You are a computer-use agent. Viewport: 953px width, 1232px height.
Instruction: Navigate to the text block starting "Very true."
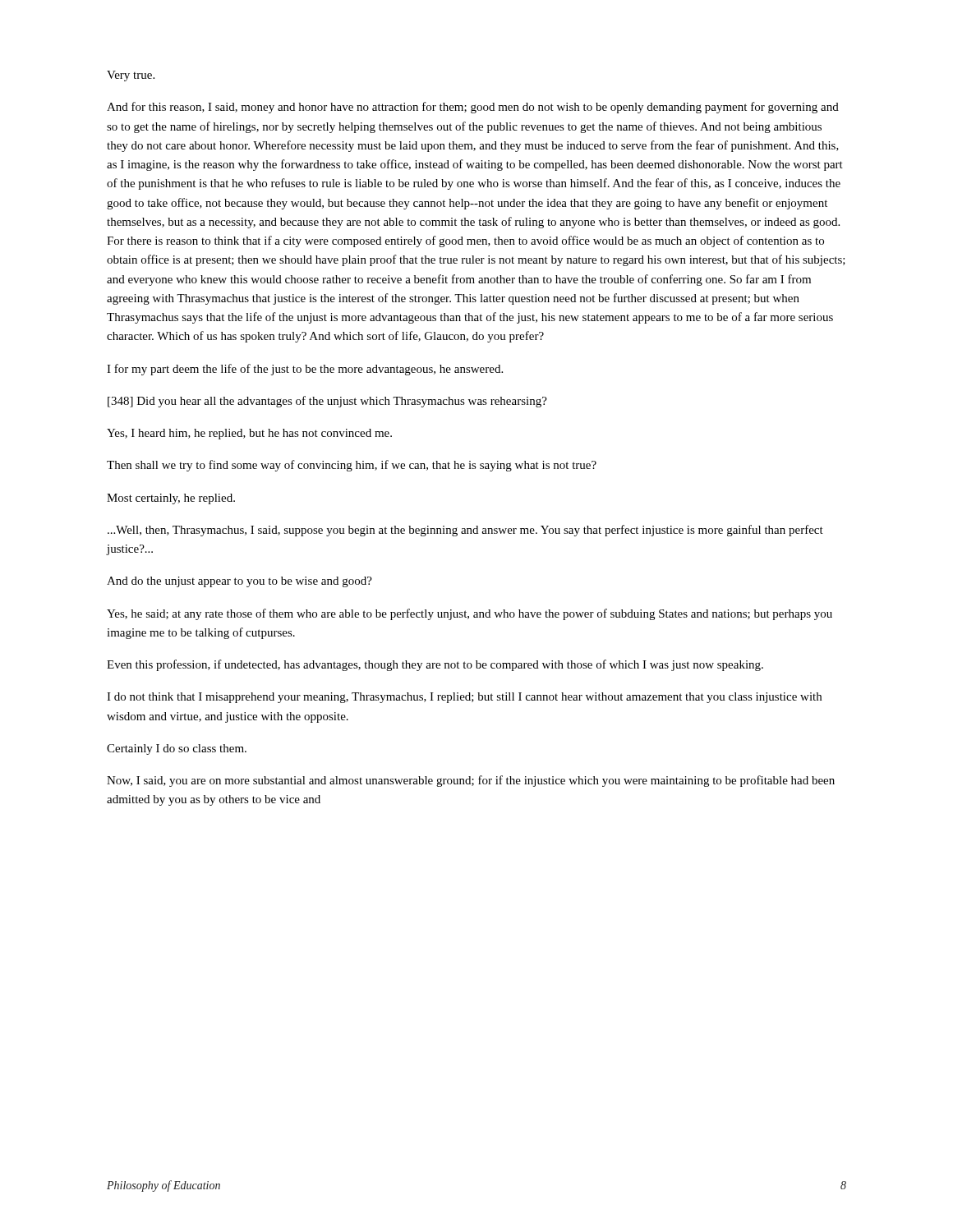click(x=131, y=75)
